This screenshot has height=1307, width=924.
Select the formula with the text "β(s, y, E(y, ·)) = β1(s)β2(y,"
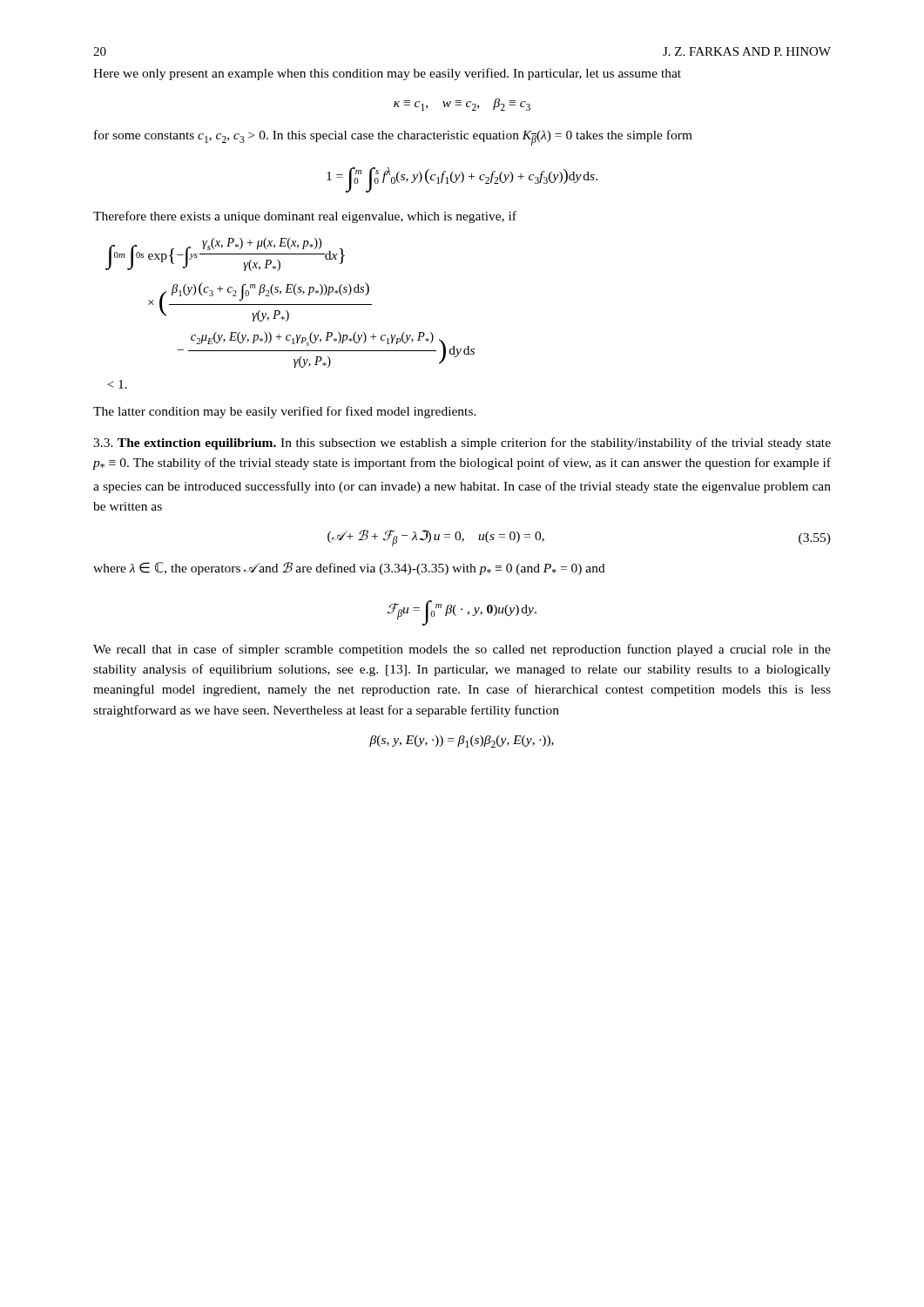pos(462,741)
